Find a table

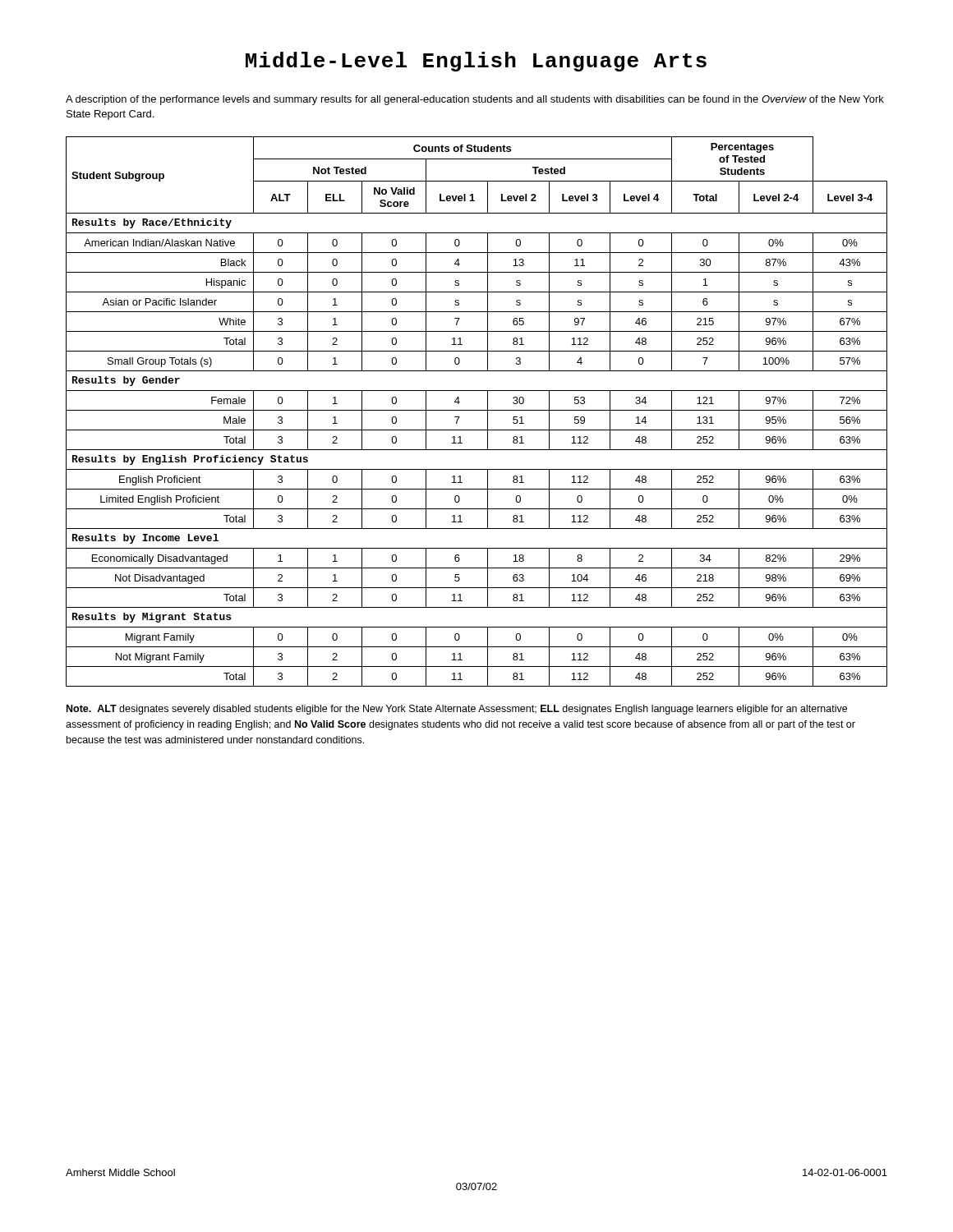click(476, 412)
